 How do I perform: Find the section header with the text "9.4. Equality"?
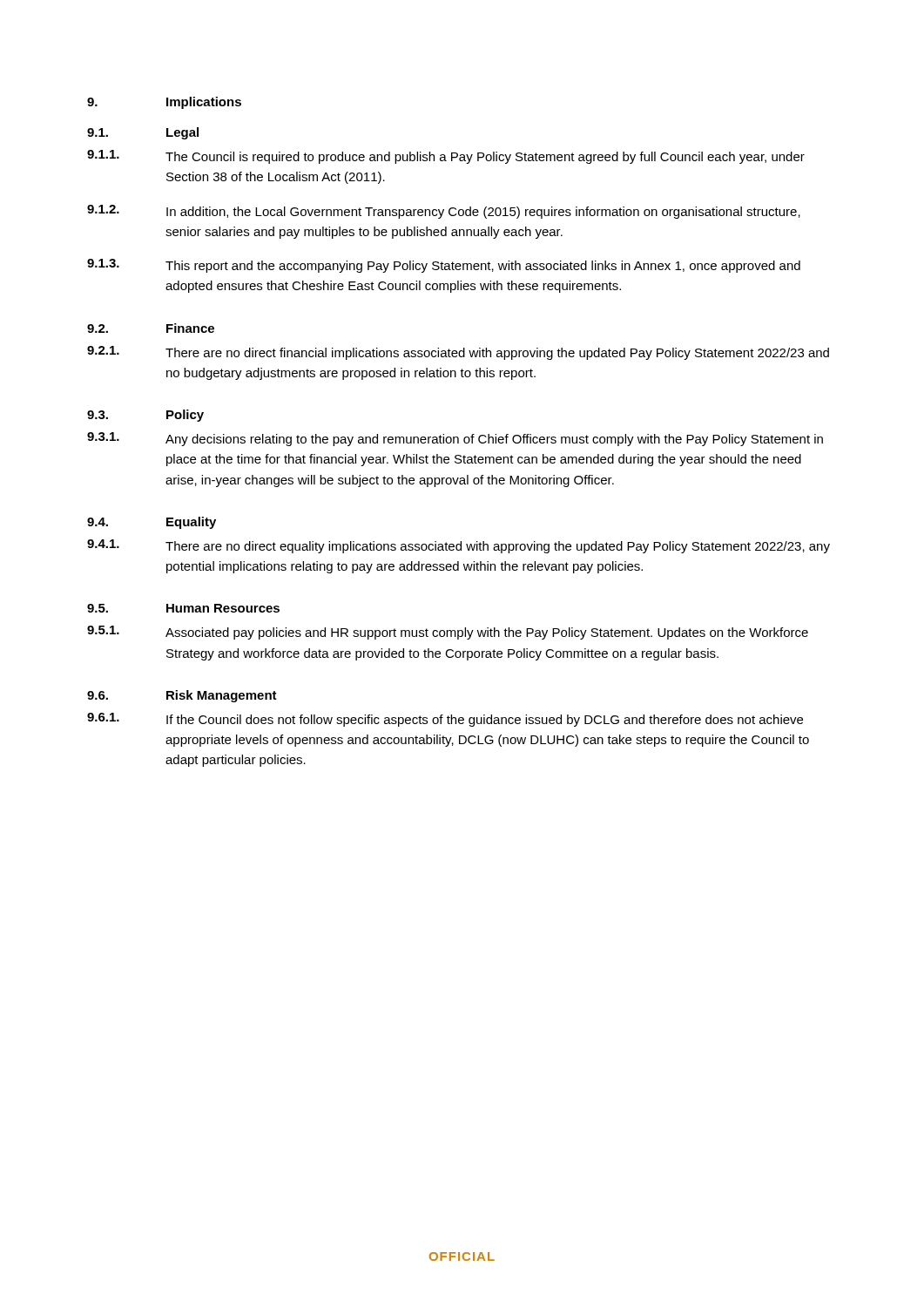click(x=101, y=523)
